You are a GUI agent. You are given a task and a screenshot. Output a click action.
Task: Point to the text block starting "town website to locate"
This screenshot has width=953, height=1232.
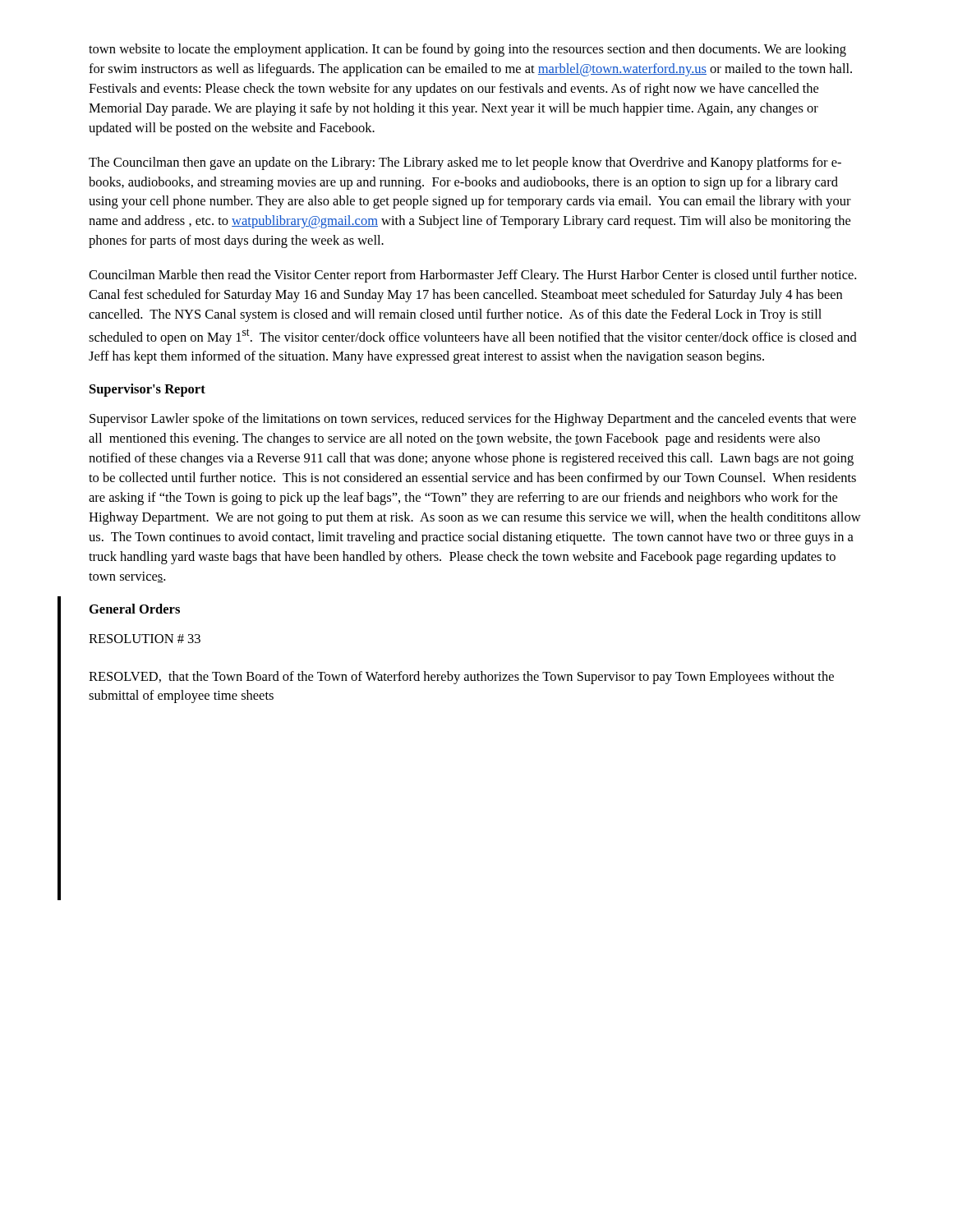[x=471, y=88]
